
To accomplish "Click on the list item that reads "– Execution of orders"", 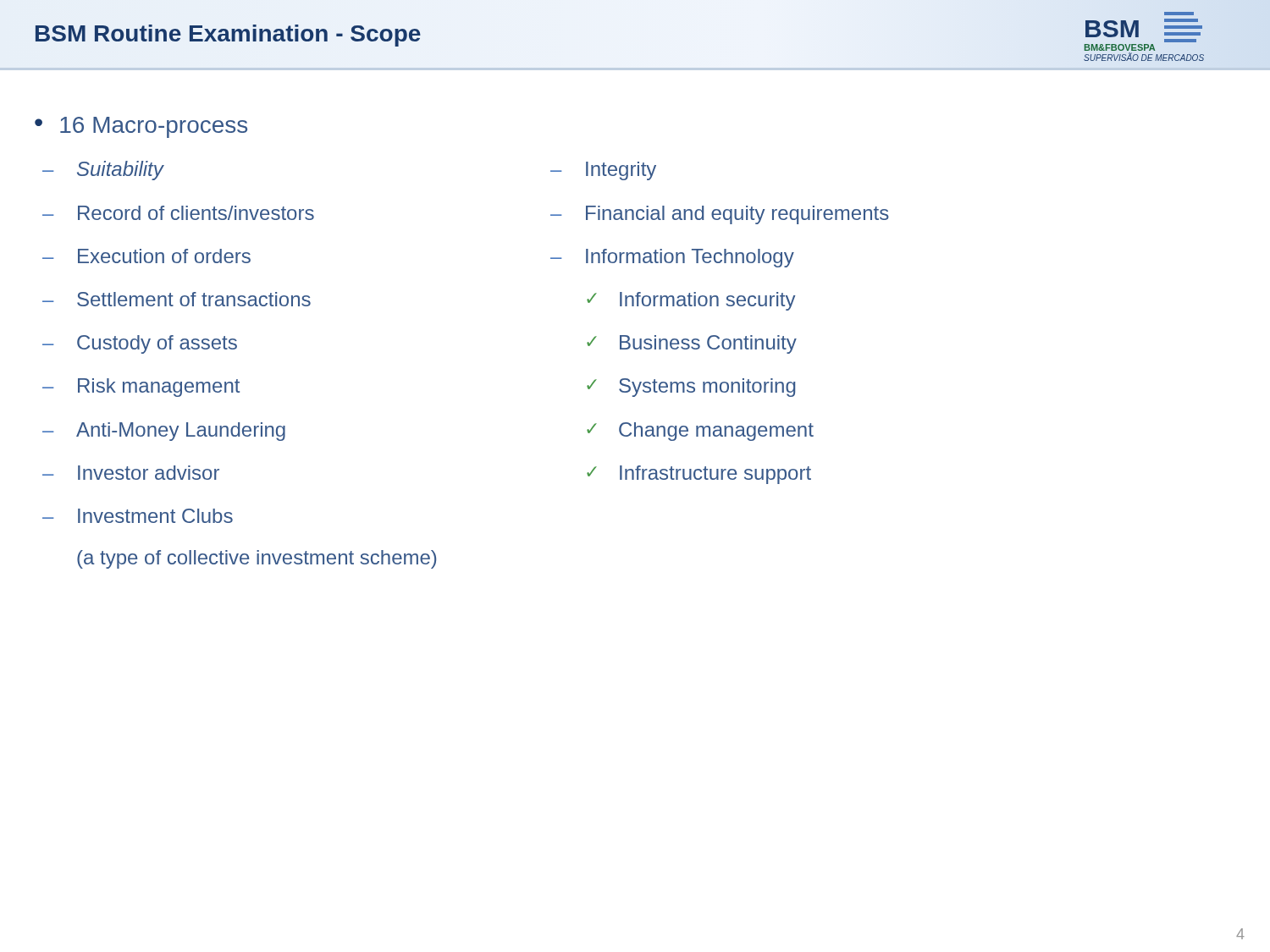I will [147, 256].
